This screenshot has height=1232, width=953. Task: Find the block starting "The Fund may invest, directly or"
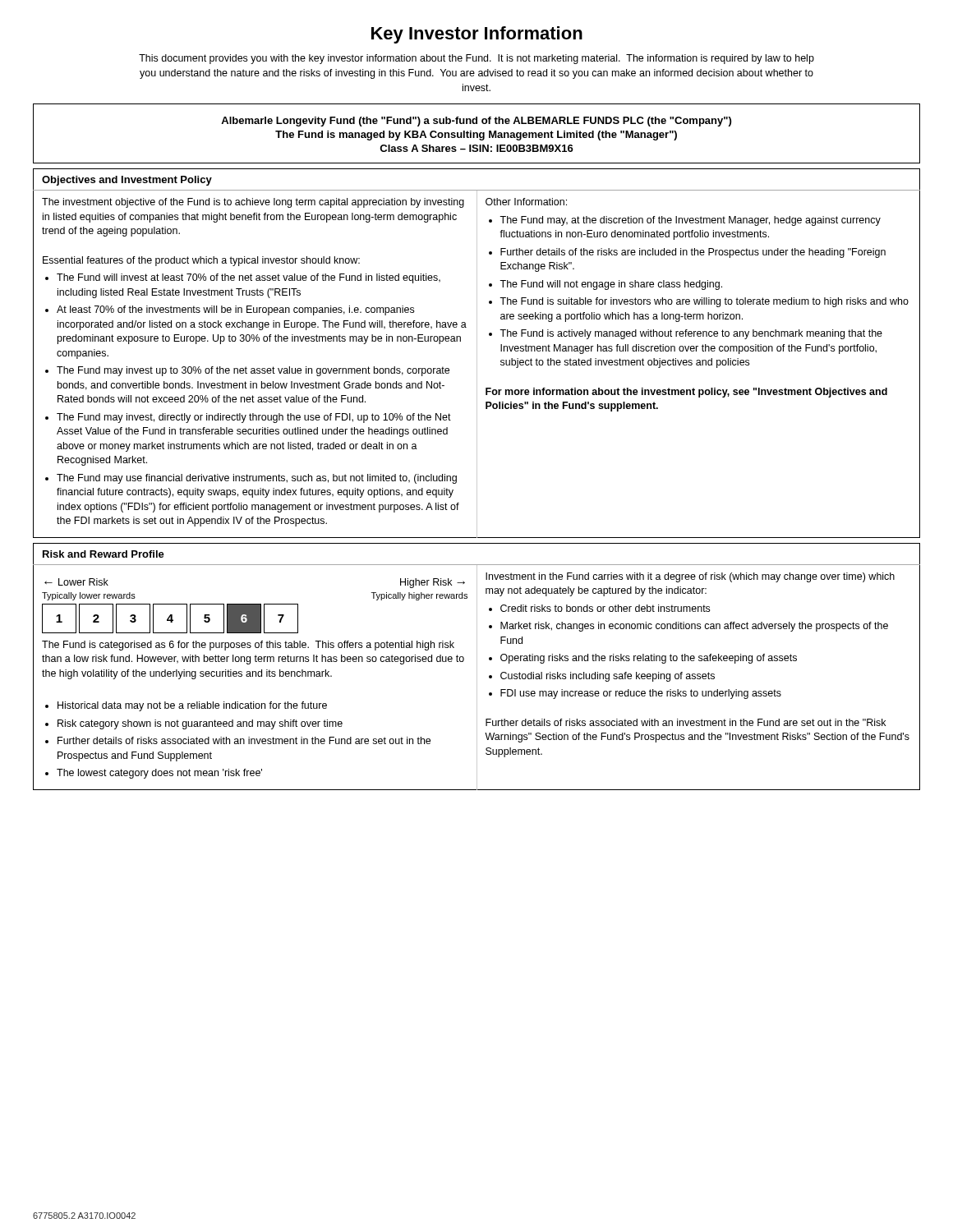pyautogui.click(x=254, y=439)
